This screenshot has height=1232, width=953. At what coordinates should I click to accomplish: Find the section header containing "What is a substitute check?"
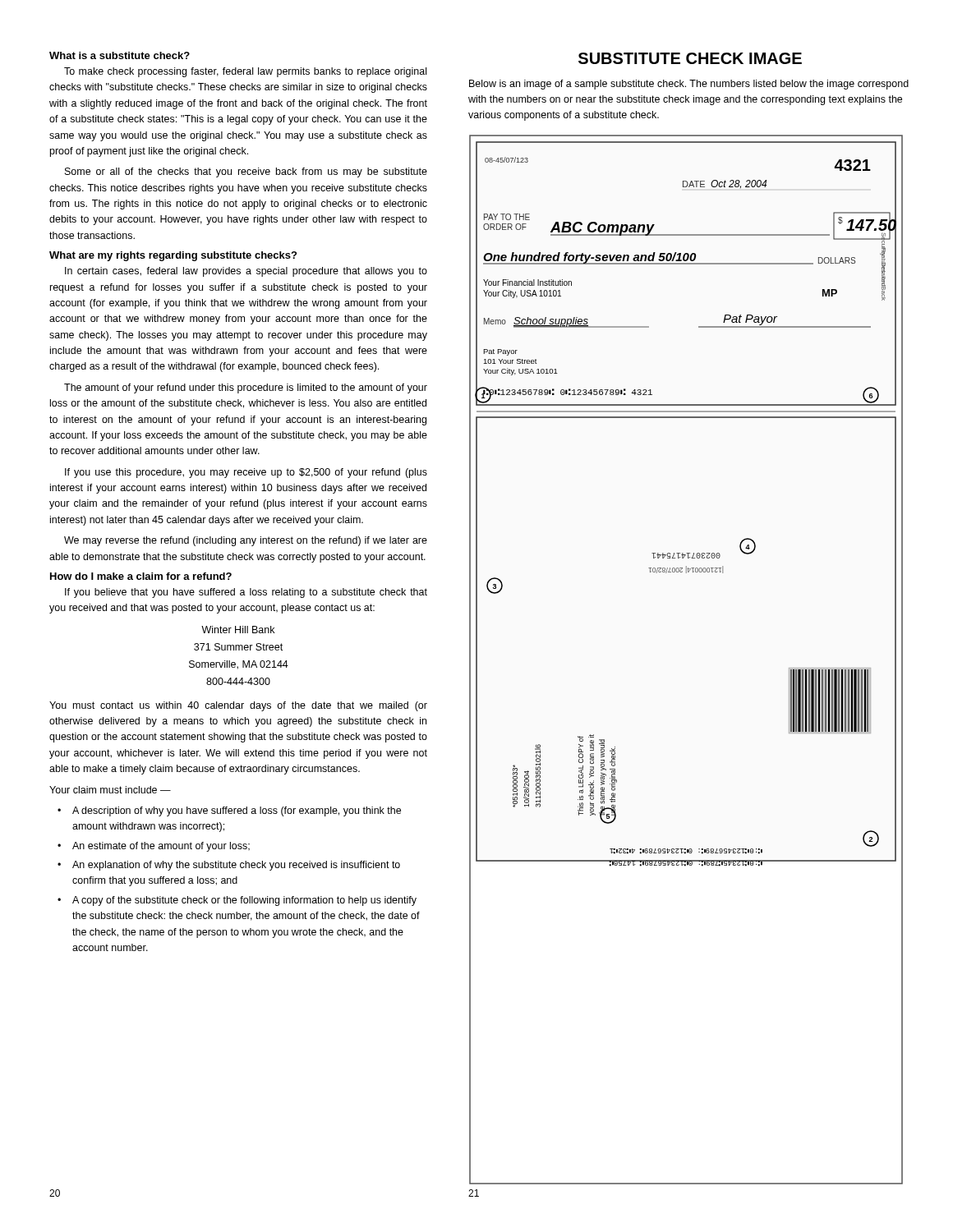pyautogui.click(x=120, y=55)
